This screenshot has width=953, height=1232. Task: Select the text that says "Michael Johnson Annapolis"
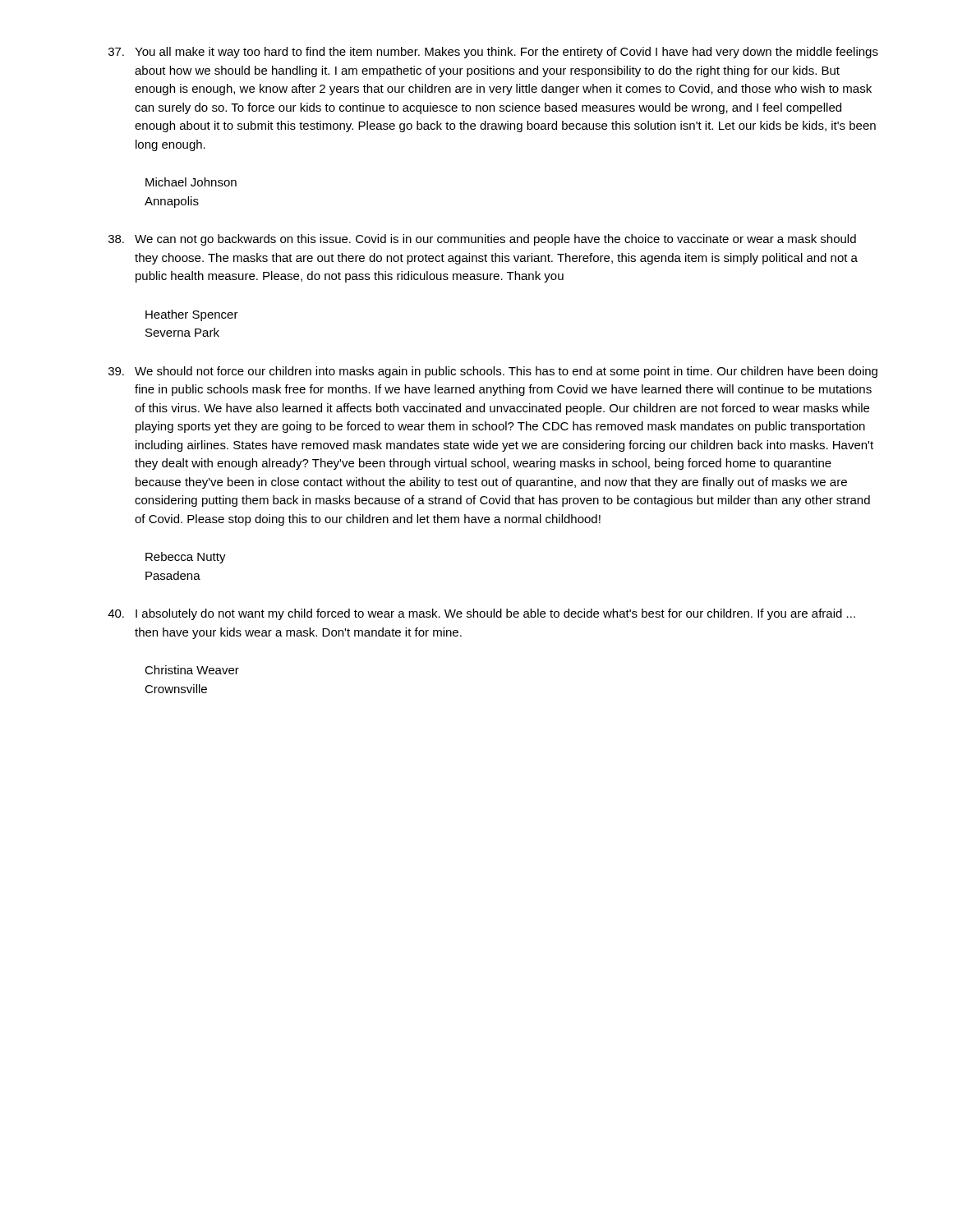point(191,191)
